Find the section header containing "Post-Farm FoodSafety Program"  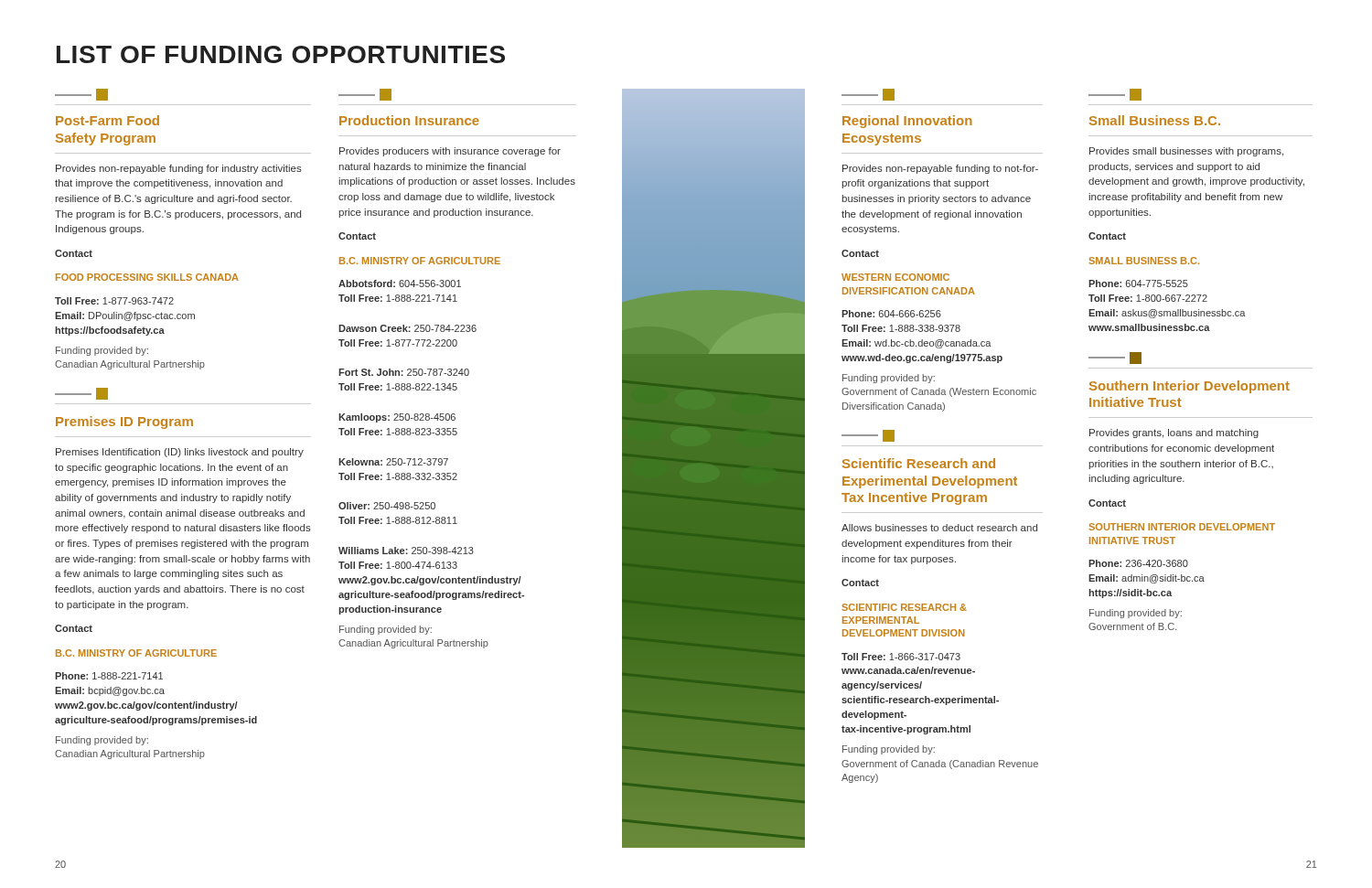pyautogui.click(x=81, y=95)
